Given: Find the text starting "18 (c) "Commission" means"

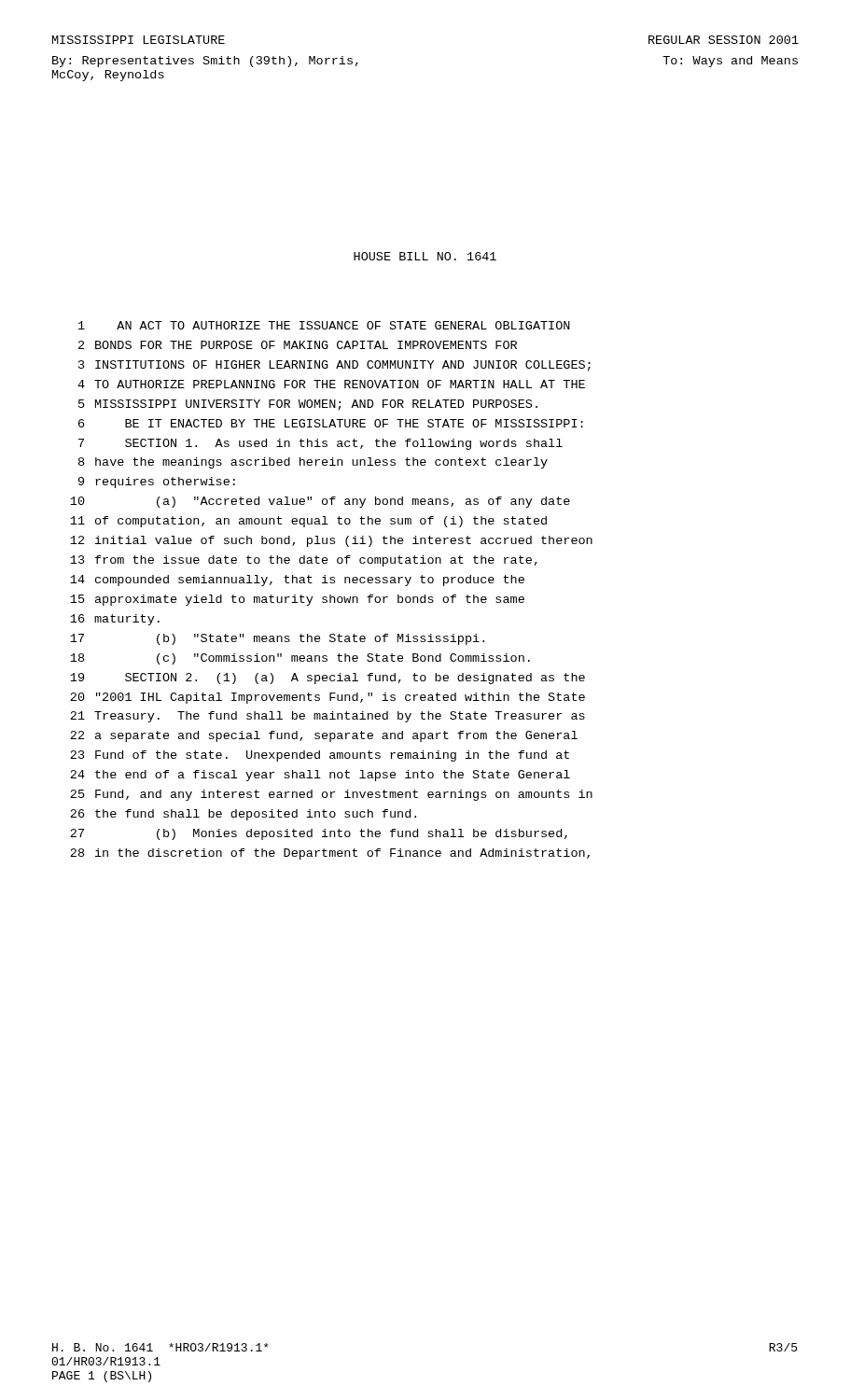Looking at the screenshot, I should click(425, 659).
